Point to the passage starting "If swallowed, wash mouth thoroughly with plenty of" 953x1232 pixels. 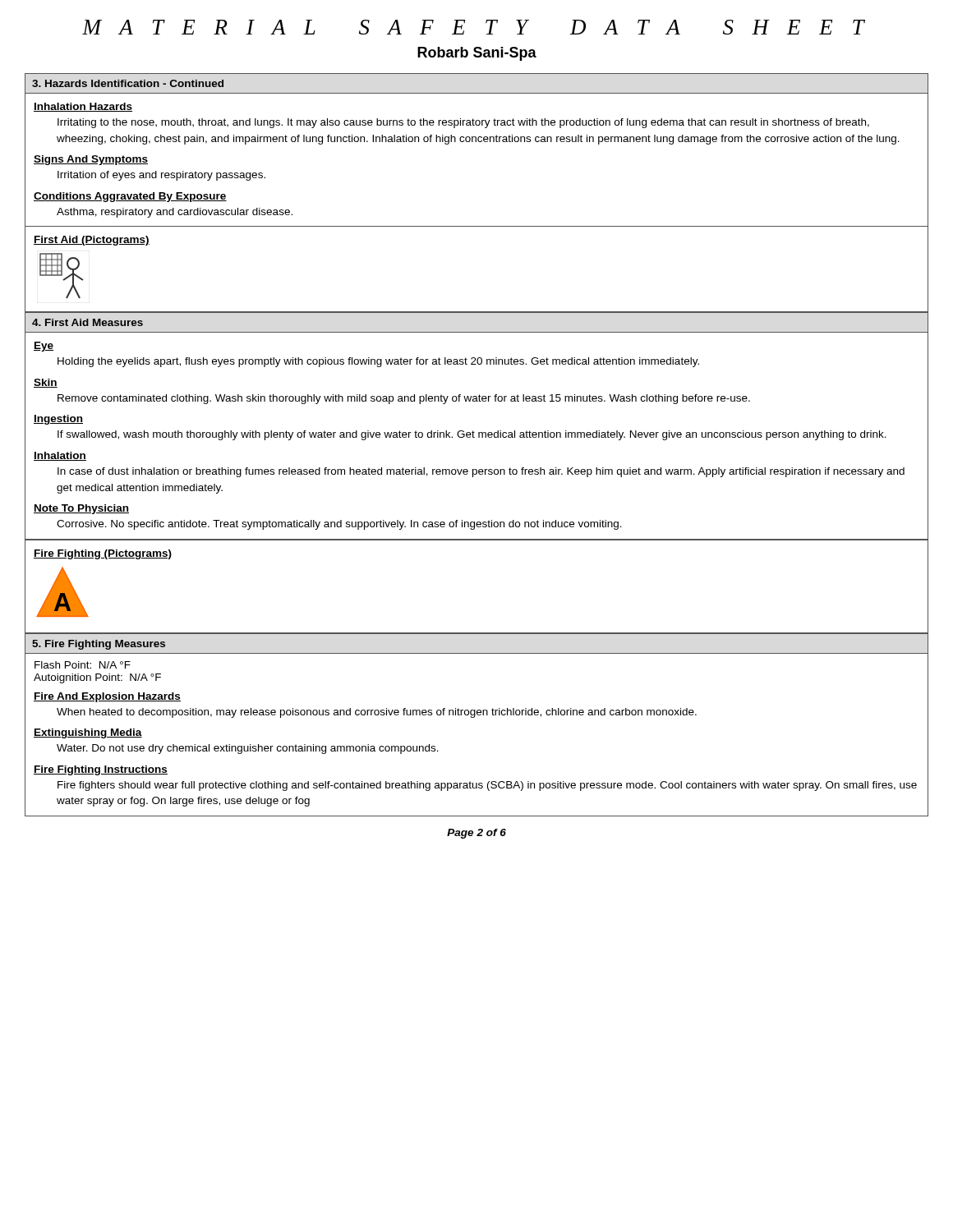coord(488,435)
